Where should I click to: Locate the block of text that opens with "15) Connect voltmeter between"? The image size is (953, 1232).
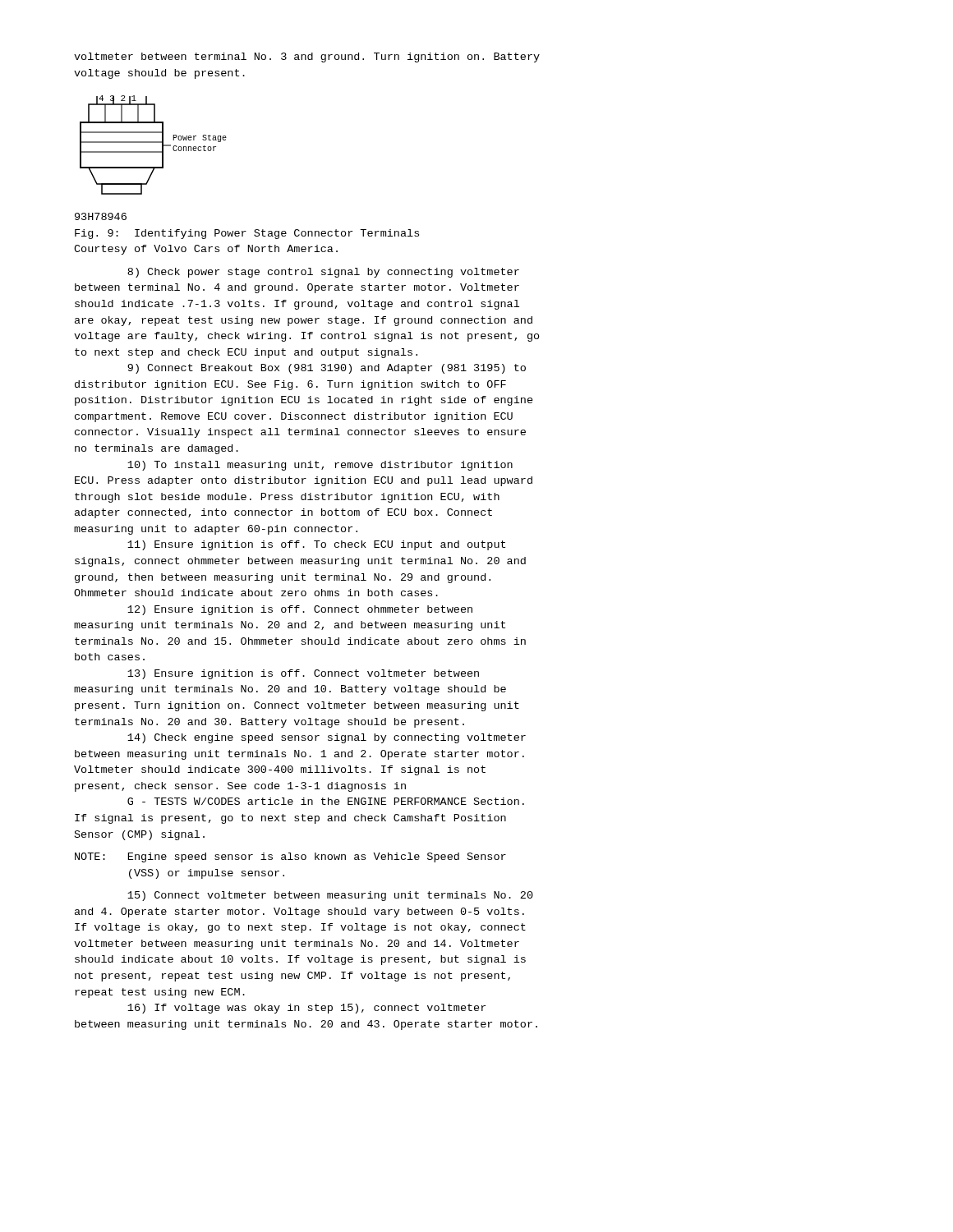(x=307, y=960)
